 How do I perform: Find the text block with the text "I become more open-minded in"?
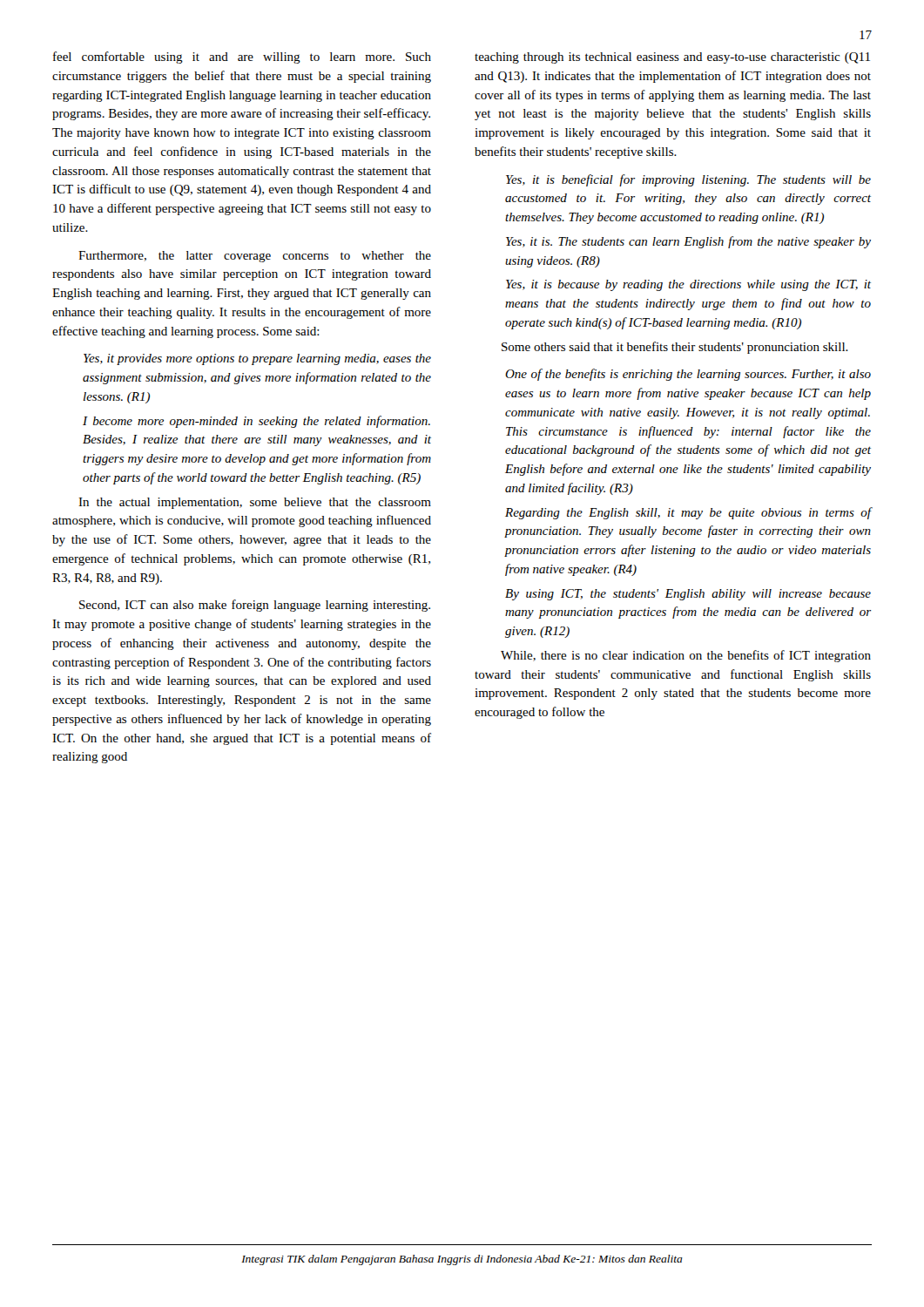click(x=257, y=450)
